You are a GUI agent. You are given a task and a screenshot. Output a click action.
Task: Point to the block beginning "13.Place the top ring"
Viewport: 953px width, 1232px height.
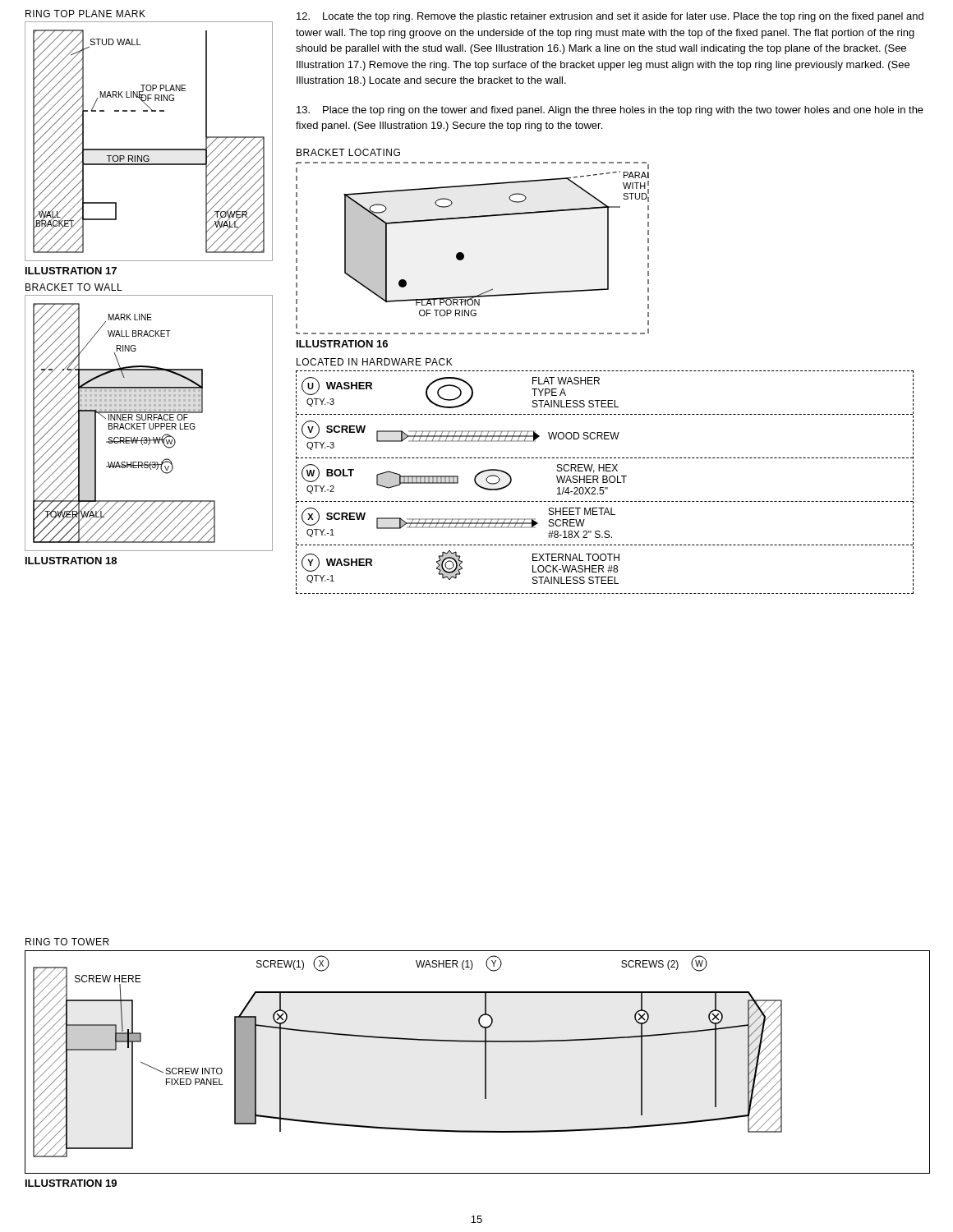(610, 116)
